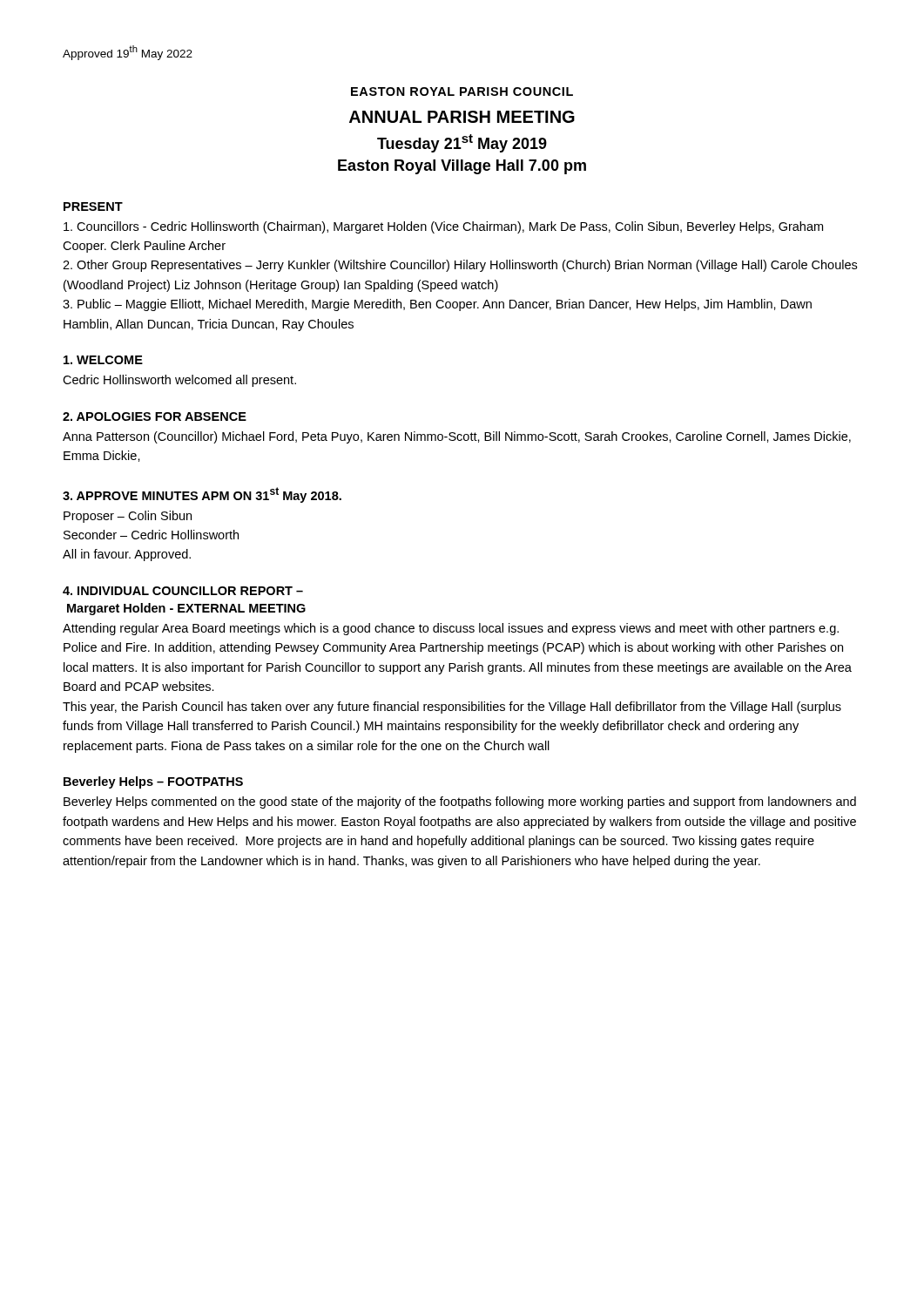Find the section header that says "4. INDIVIDUAL COUNCILLOR REPORT –"
The height and width of the screenshot is (1307, 924).
coord(183,591)
